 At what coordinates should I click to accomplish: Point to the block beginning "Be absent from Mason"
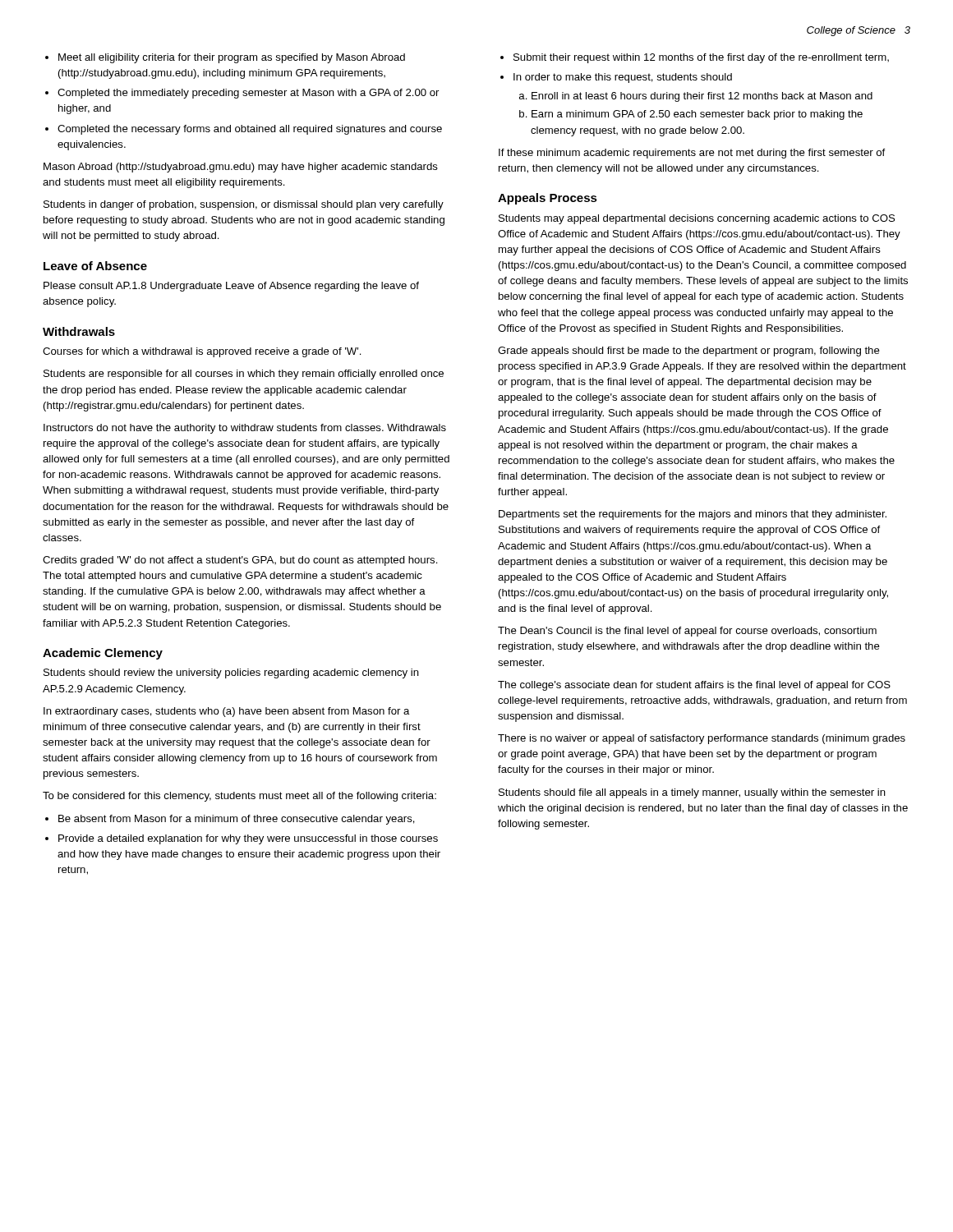click(x=236, y=818)
